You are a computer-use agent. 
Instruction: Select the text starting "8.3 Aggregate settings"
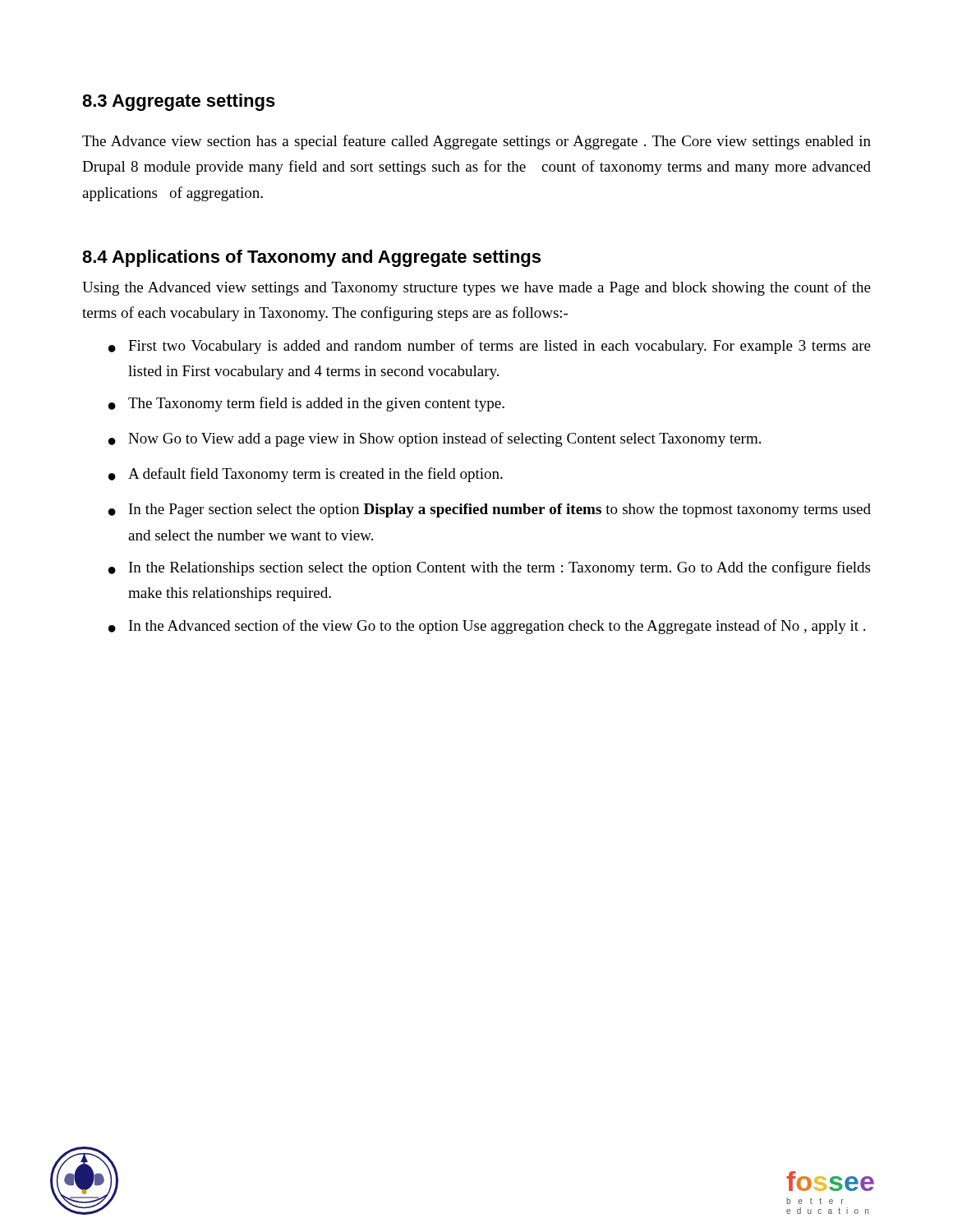point(179,101)
